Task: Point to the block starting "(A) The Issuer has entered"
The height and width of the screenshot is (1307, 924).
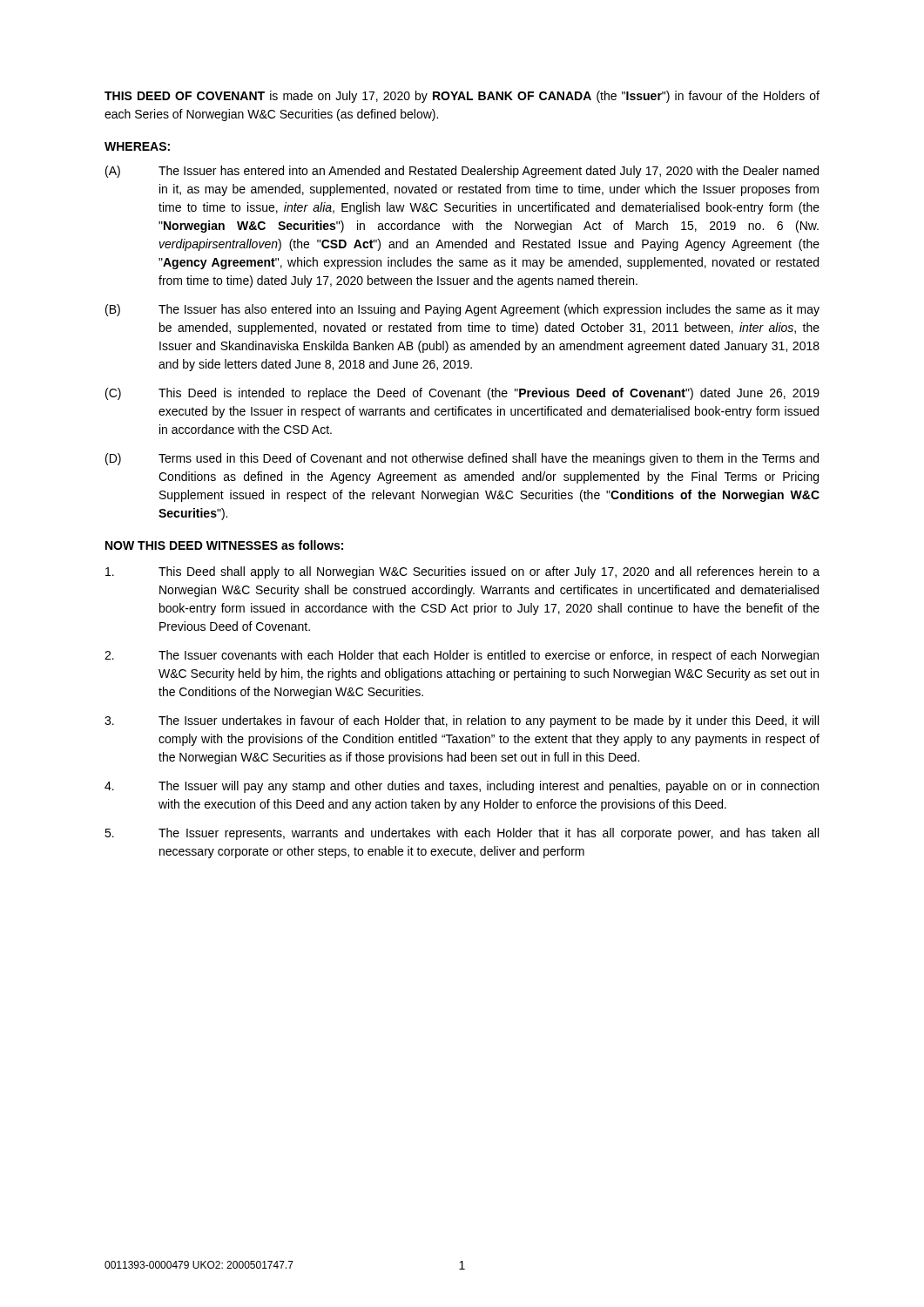Action: coord(462,226)
